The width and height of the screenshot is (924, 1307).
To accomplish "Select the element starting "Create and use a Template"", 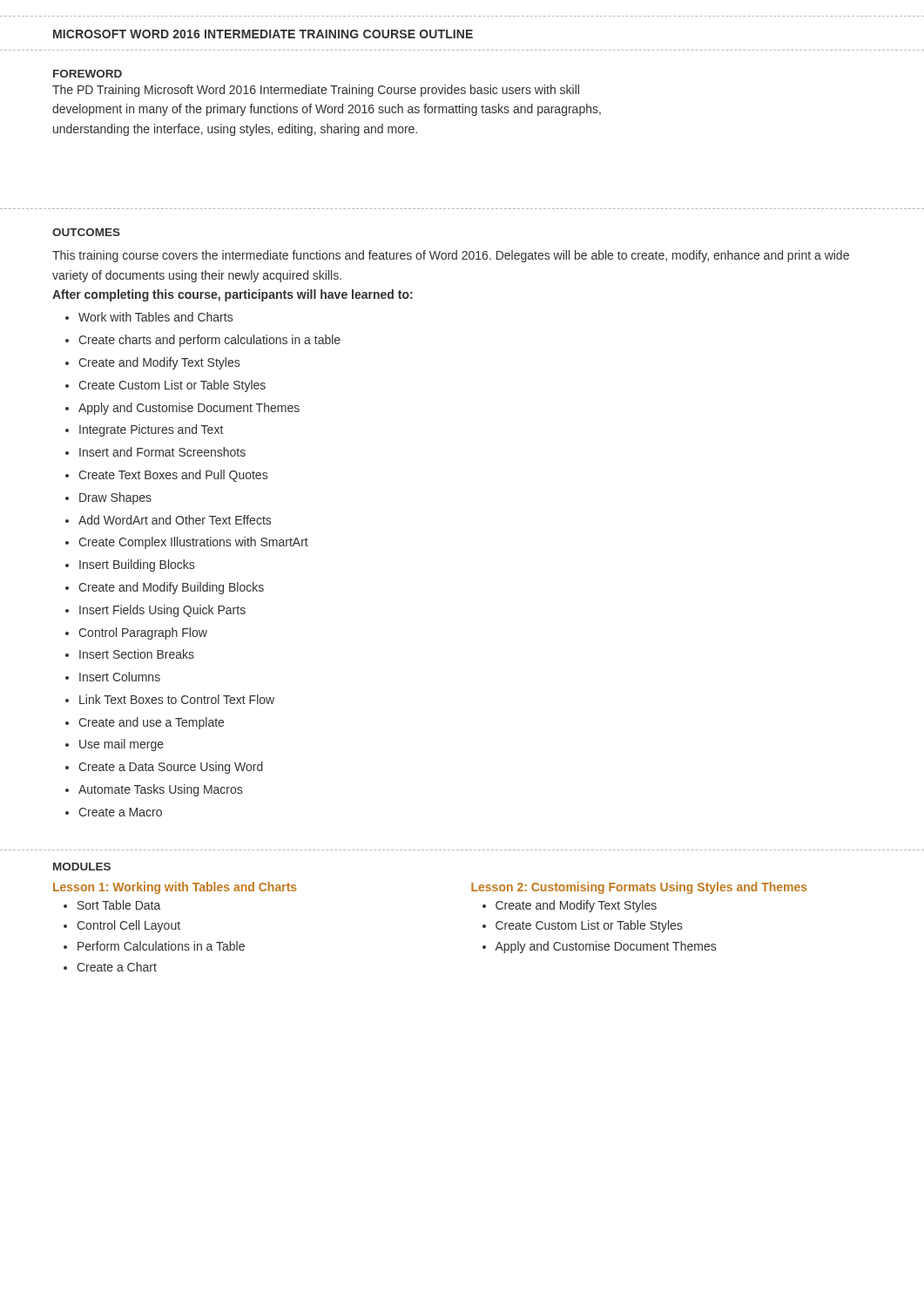I will click(x=151, y=722).
